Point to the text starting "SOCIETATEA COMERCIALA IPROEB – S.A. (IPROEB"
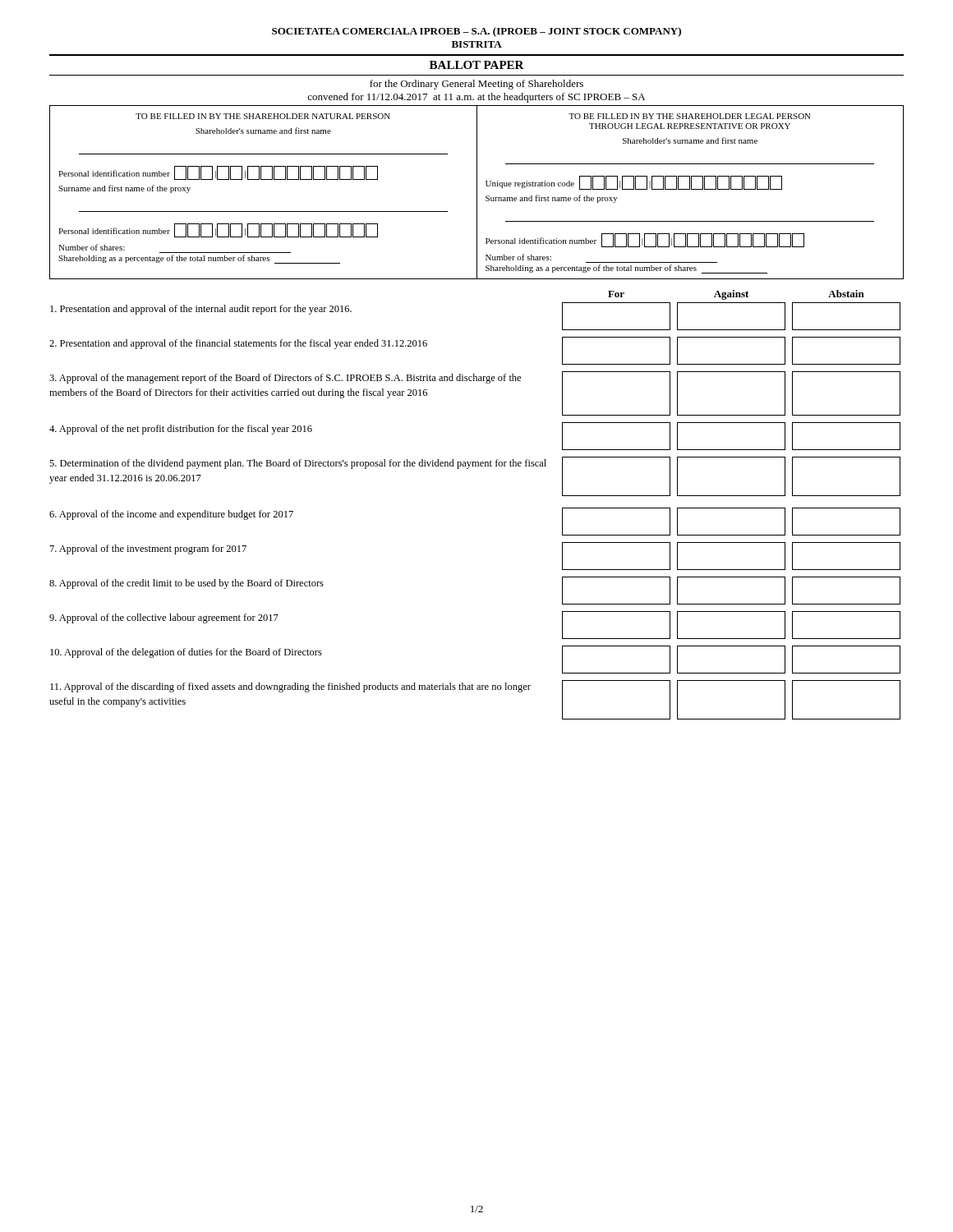The height and width of the screenshot is (1232, 953). (x=476, y=37)
